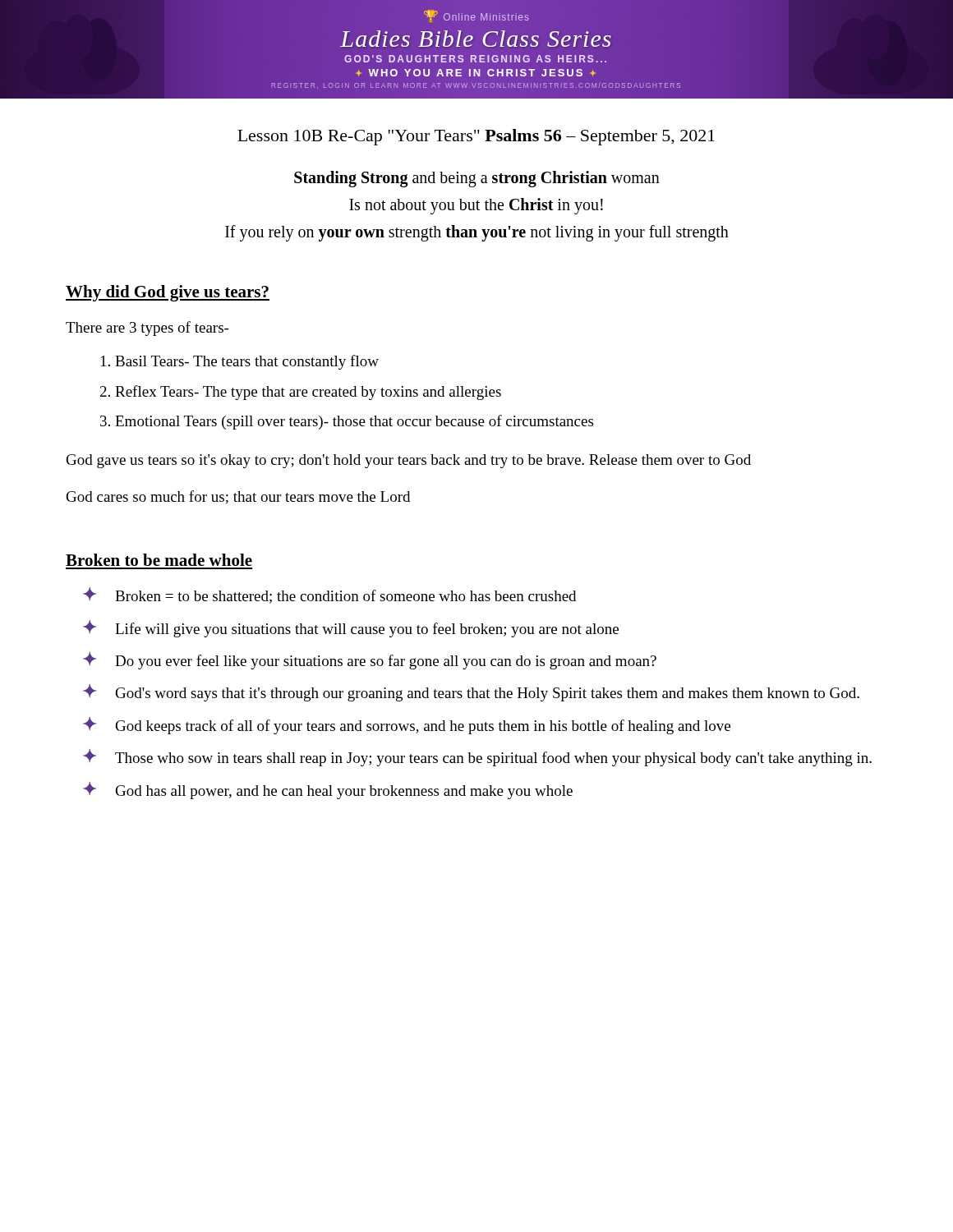Select the block starting "Emotional Tears (spill over tears)- those that occur"
Screen dimensions: 1232x953
point(354,421)
